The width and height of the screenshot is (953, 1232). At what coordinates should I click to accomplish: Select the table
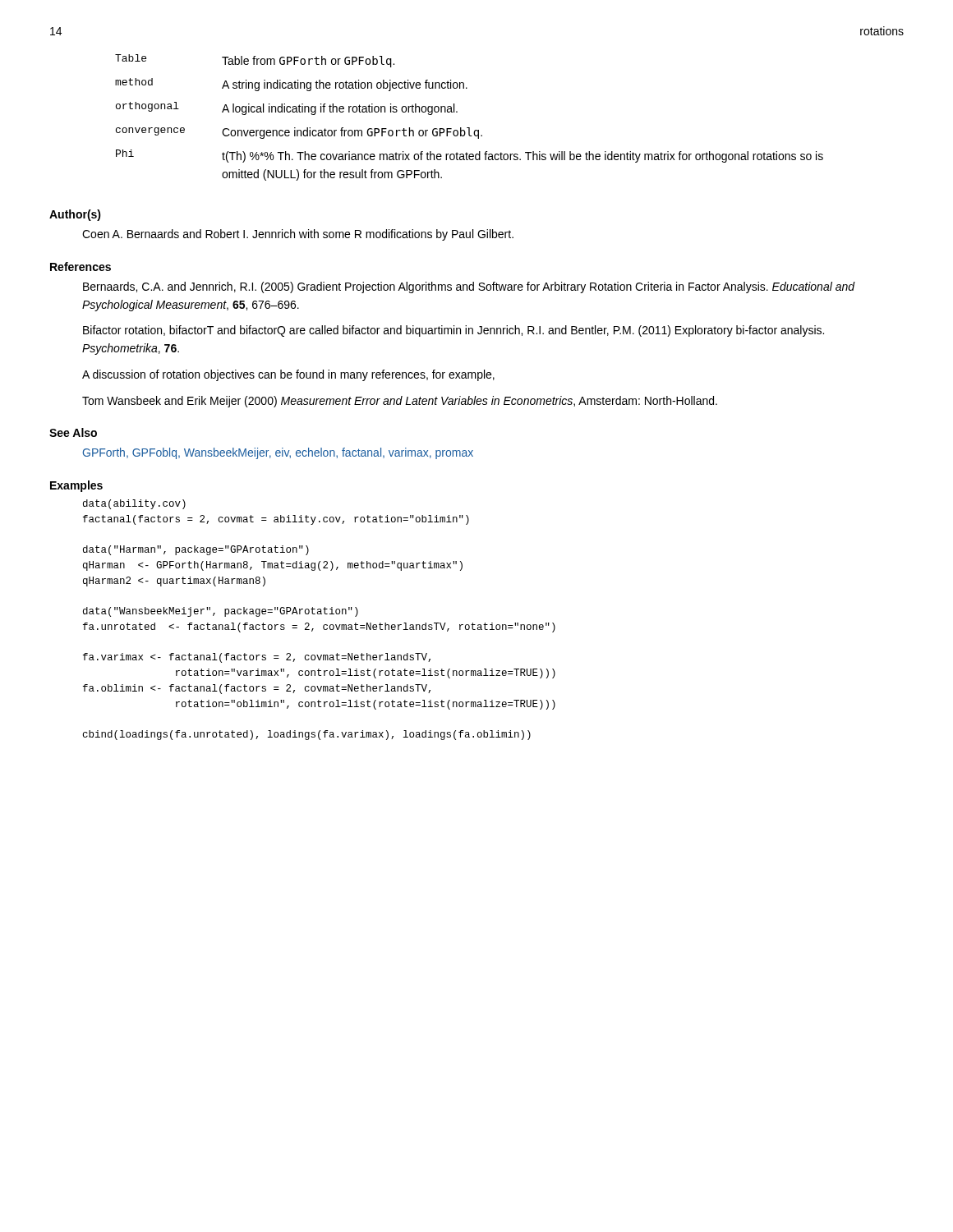509,118
